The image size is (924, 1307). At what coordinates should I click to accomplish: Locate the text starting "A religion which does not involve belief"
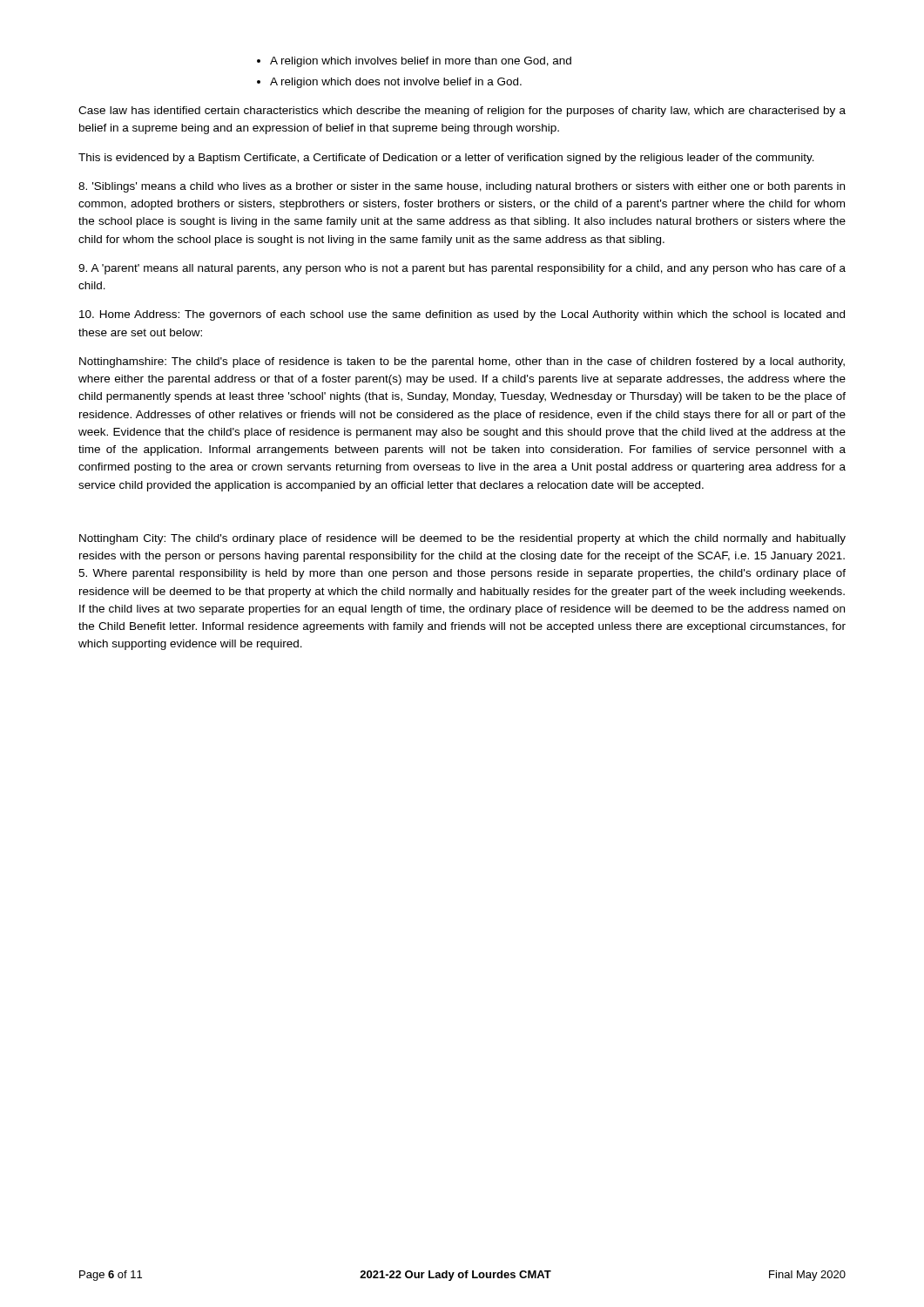[x=396, y=81]
